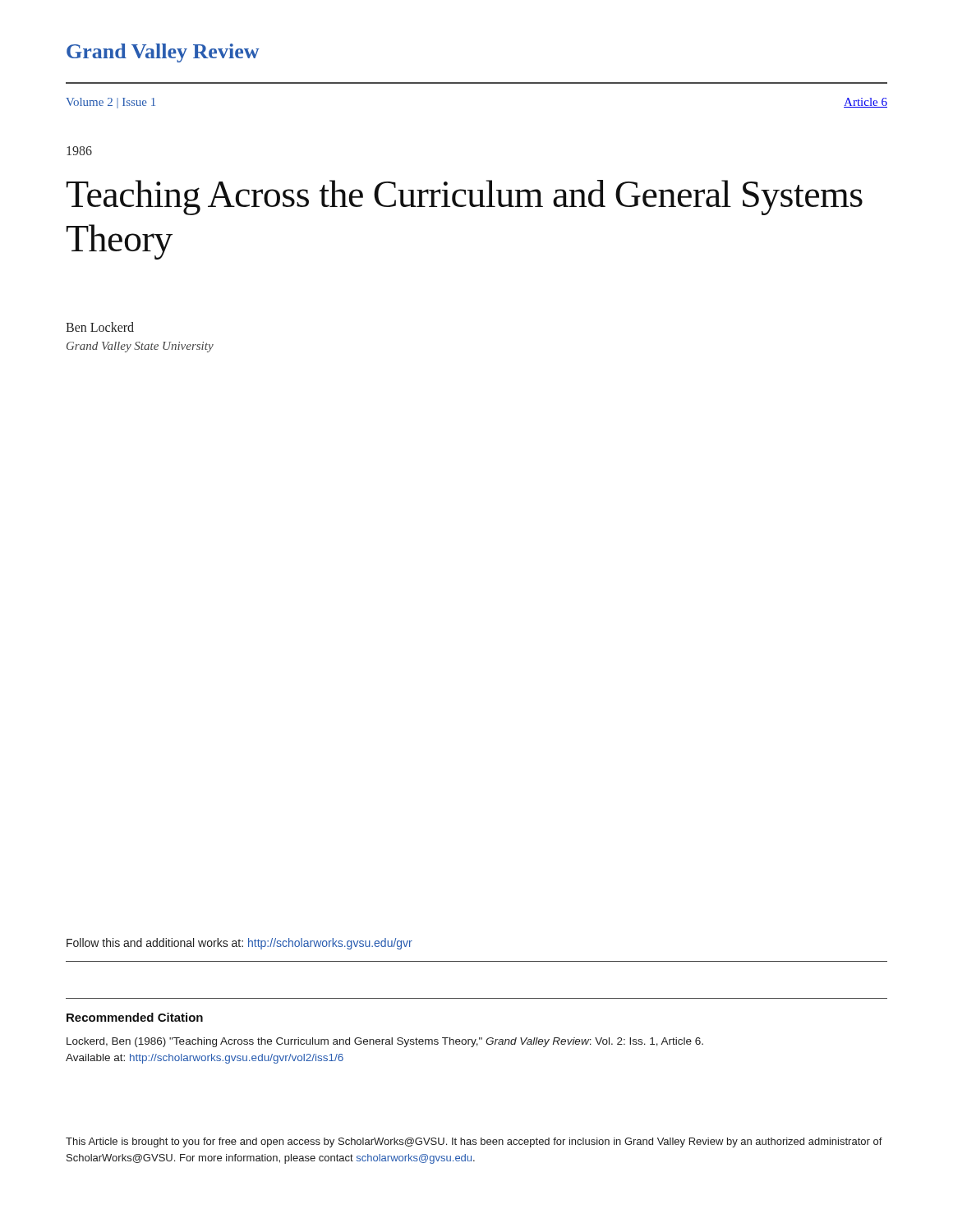Click on the text starting "Lockerd, Ben (1986) "Teaching Across the Curriculum and"
This screenshot has height=1232, width=953.
pos(385,1049)
